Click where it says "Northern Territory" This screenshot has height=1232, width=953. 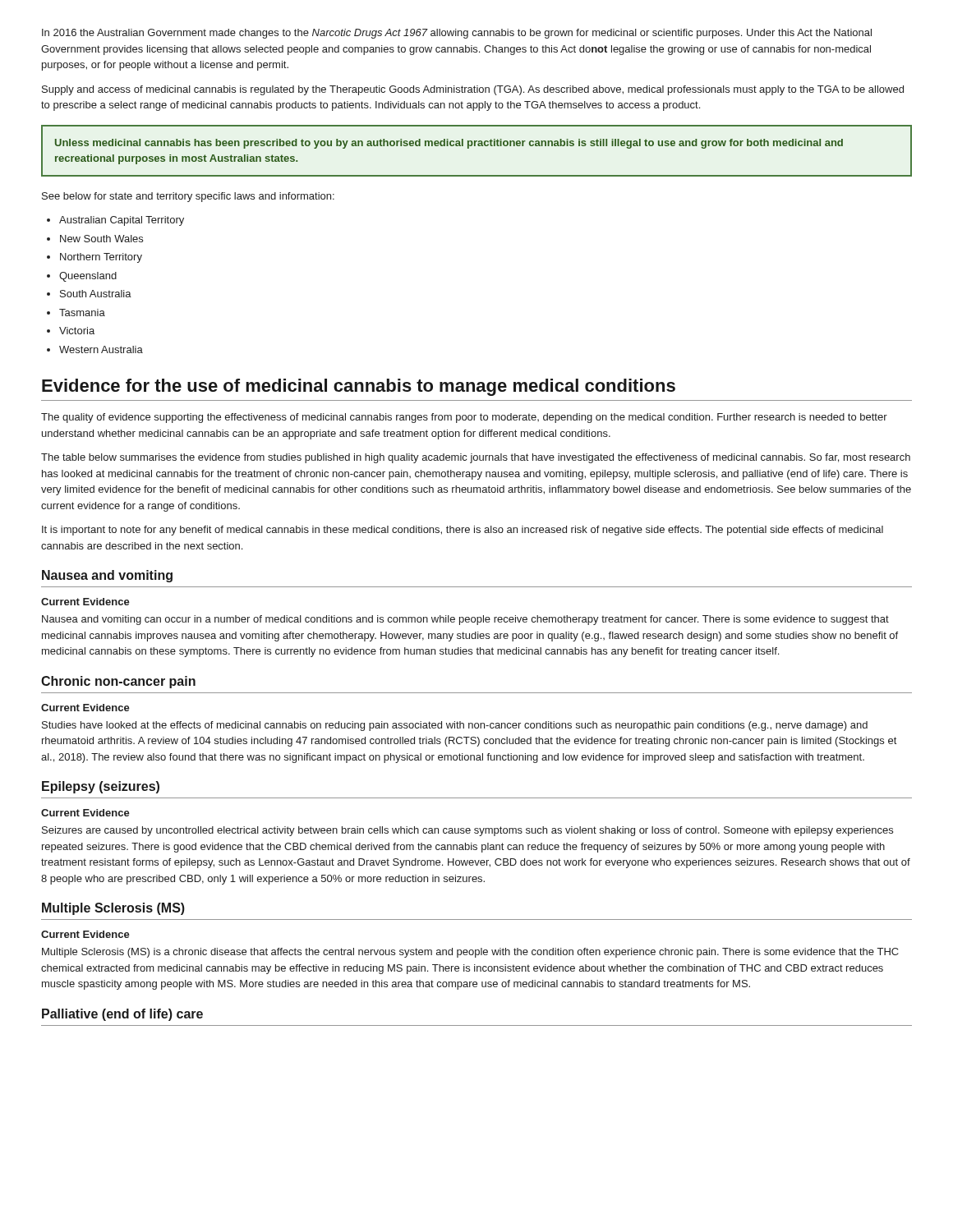(101, 257)
